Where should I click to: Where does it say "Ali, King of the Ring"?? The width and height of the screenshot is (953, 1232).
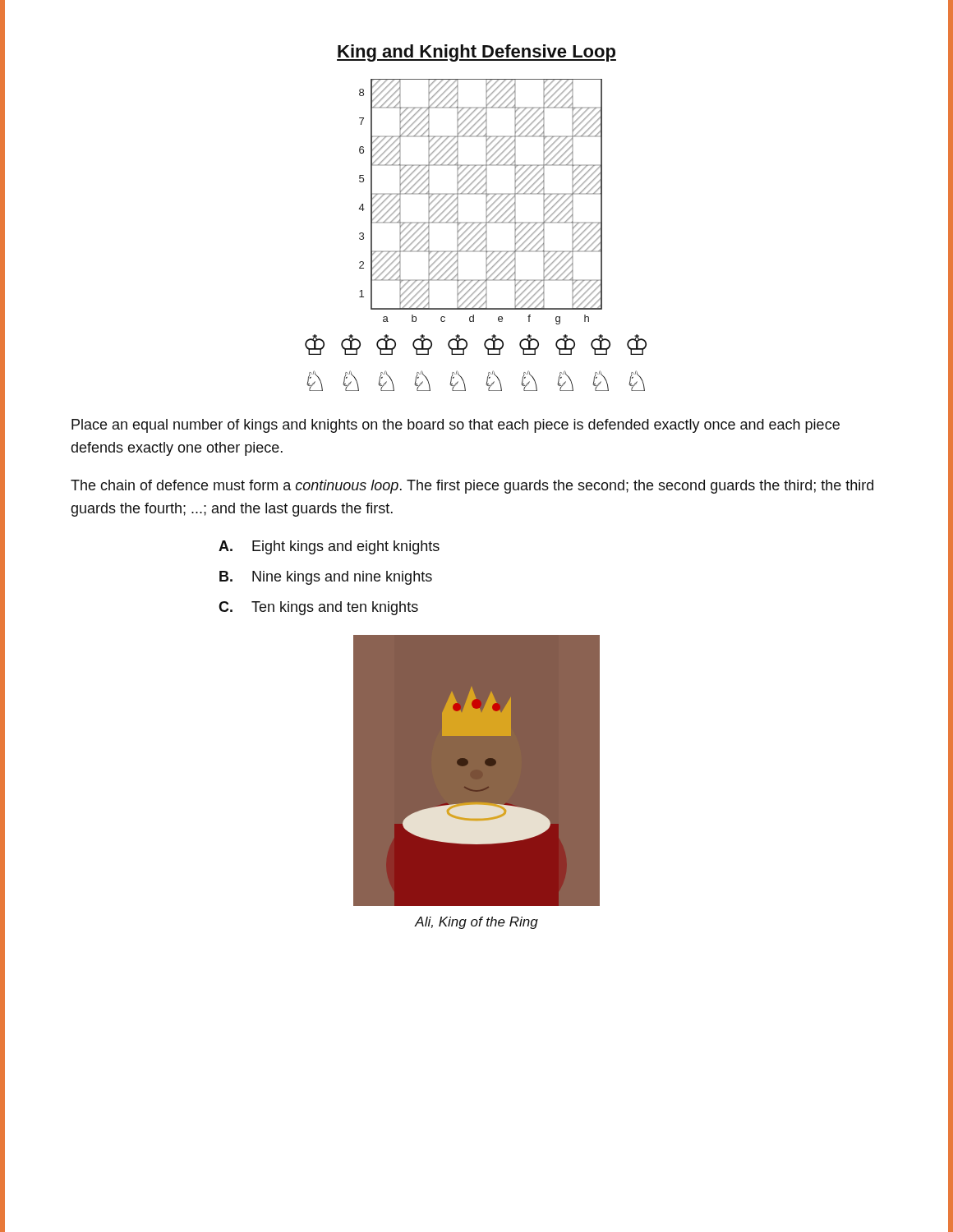[476, 922]
